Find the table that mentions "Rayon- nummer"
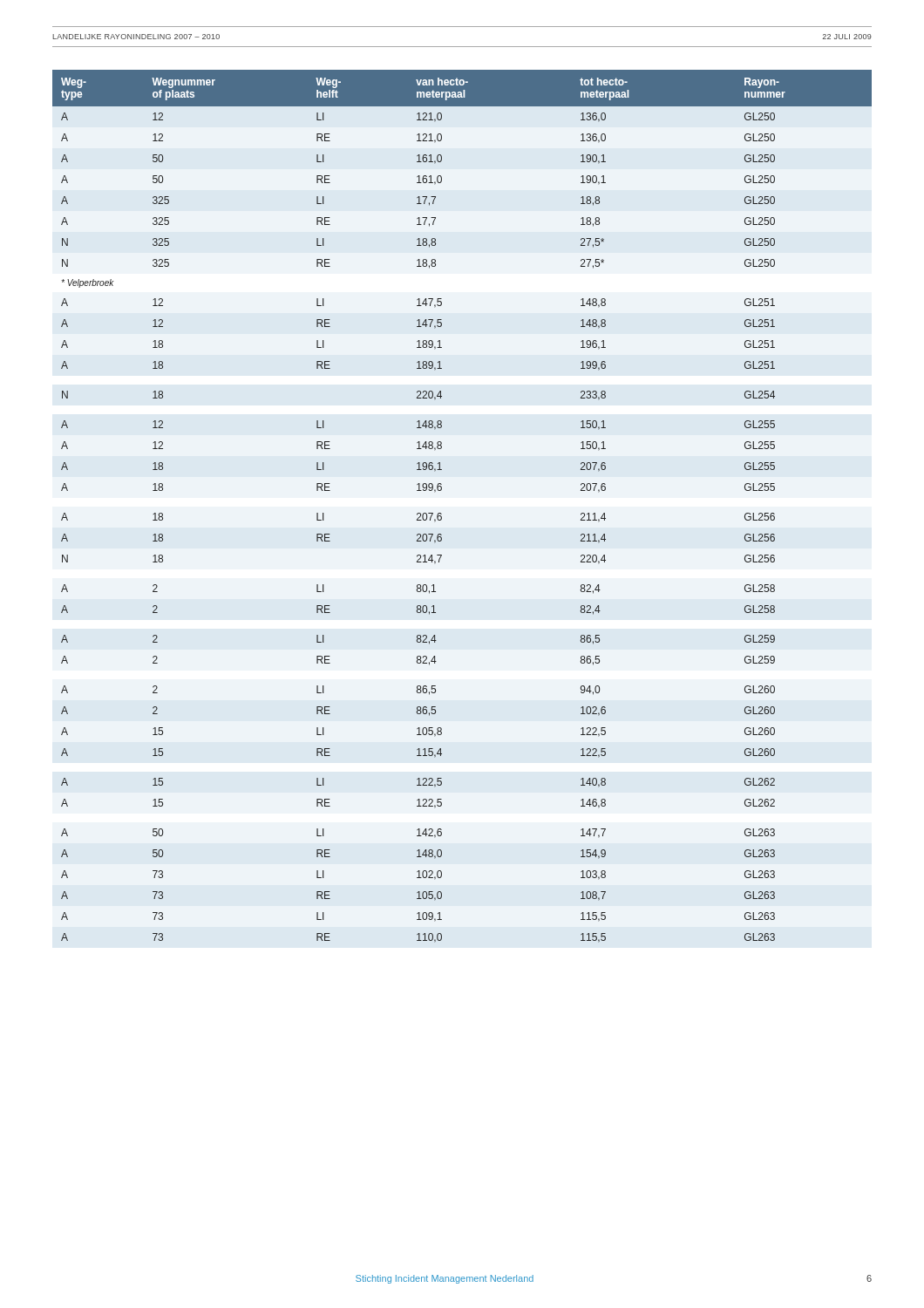 point(462,509)
